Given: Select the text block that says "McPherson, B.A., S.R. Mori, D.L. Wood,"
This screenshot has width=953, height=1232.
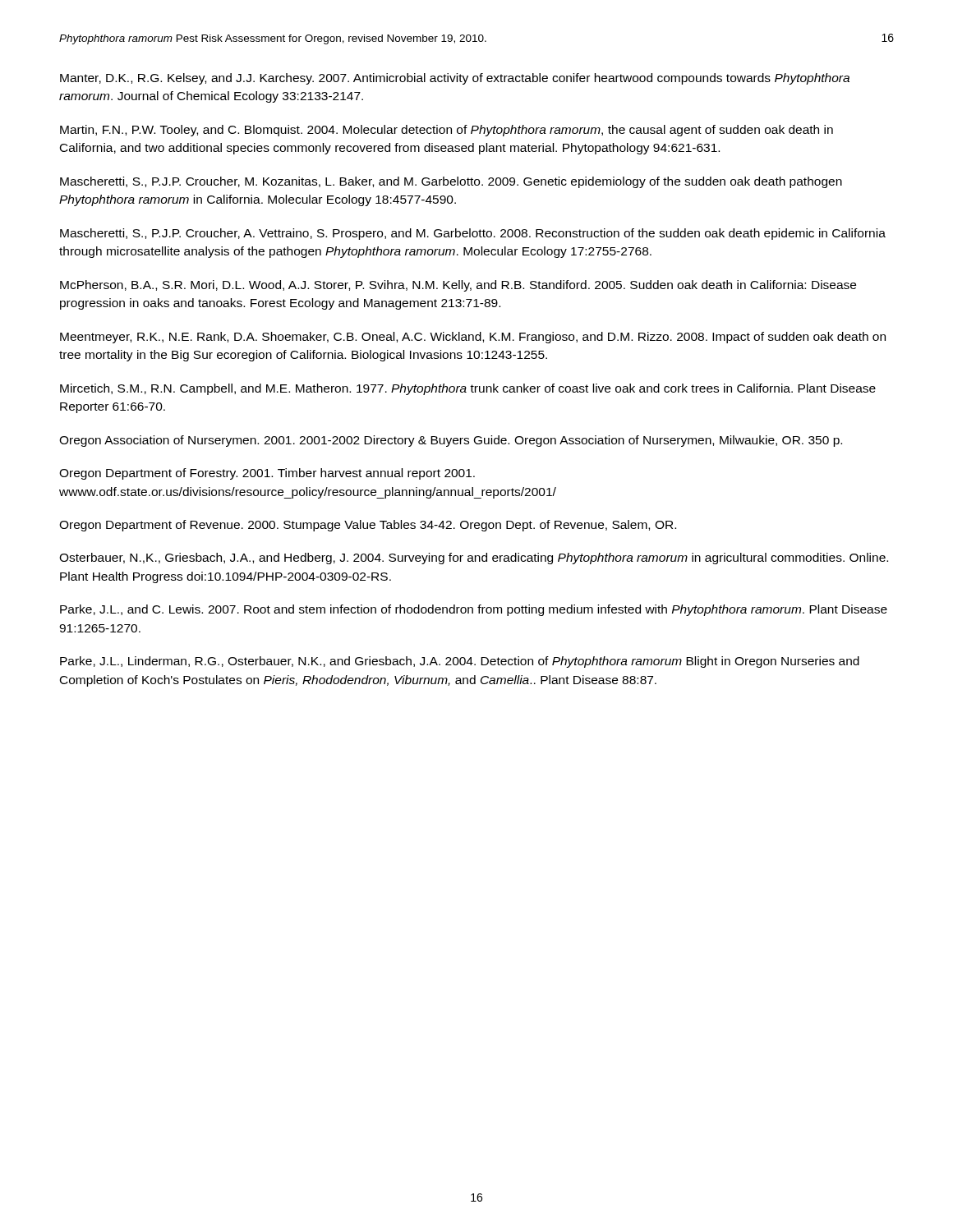Looking at the screenshot, I should point(476,294).
